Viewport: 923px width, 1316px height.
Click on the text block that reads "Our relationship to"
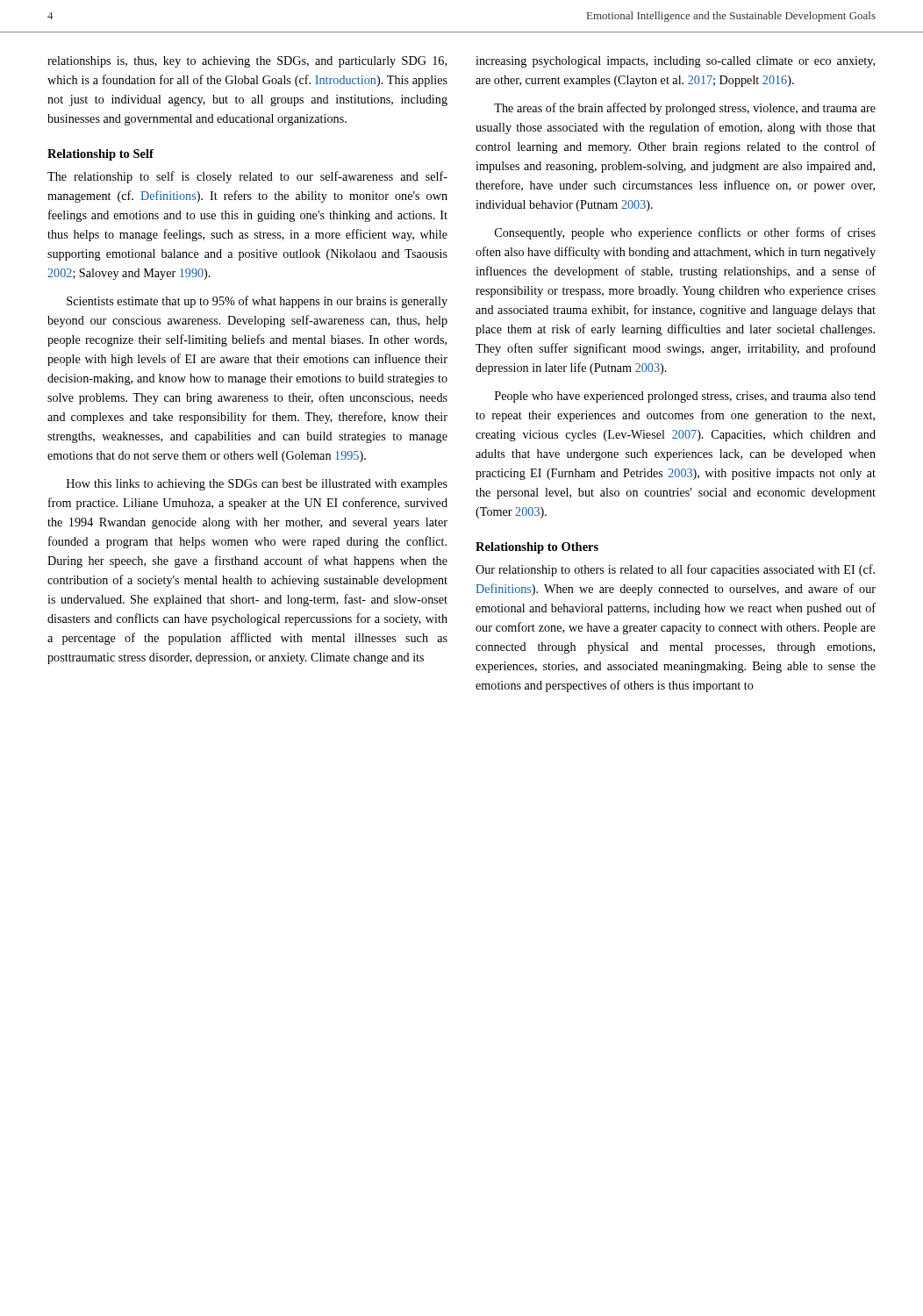(x=676, y=628)
